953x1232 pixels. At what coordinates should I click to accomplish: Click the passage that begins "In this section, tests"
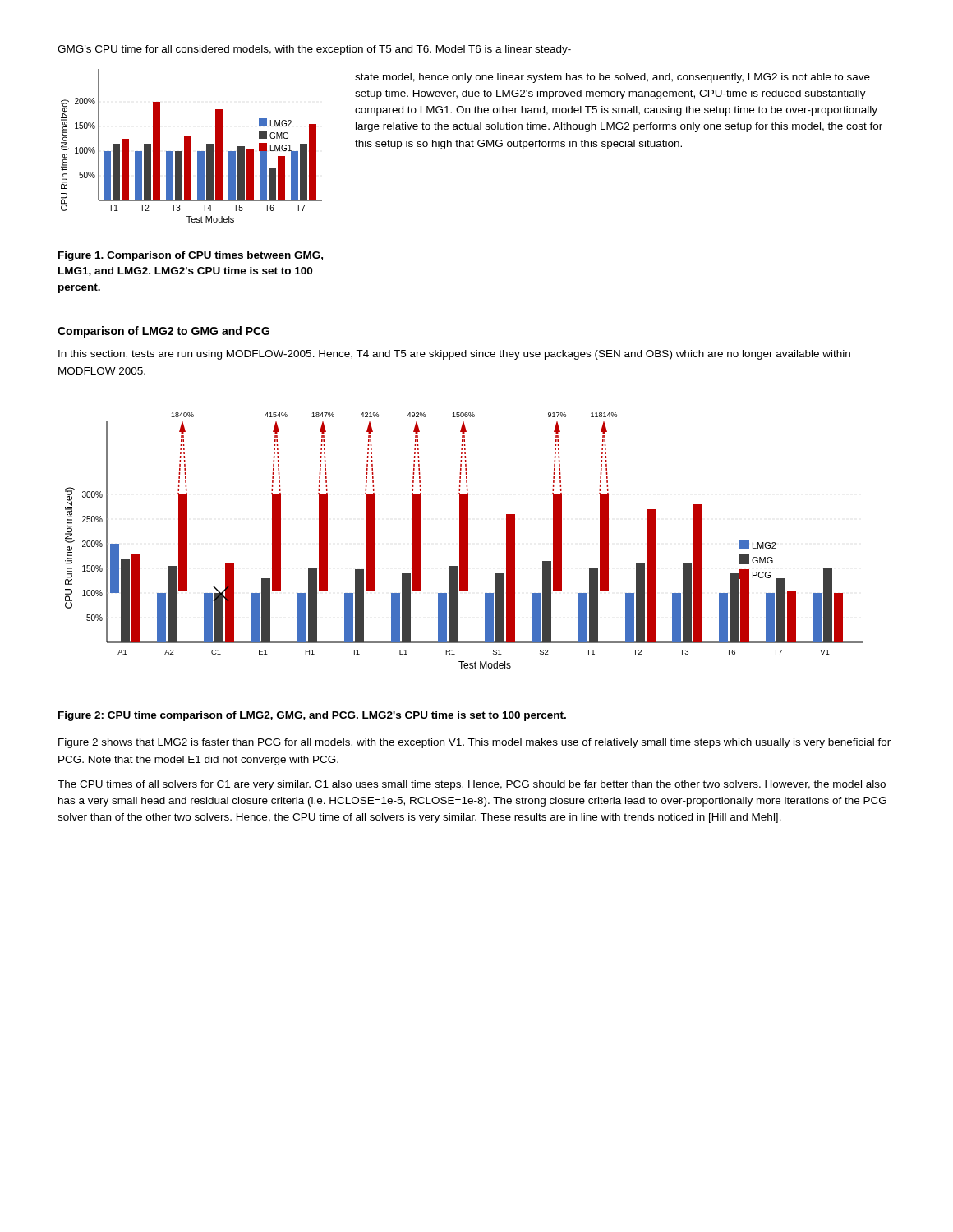point(454,362)
